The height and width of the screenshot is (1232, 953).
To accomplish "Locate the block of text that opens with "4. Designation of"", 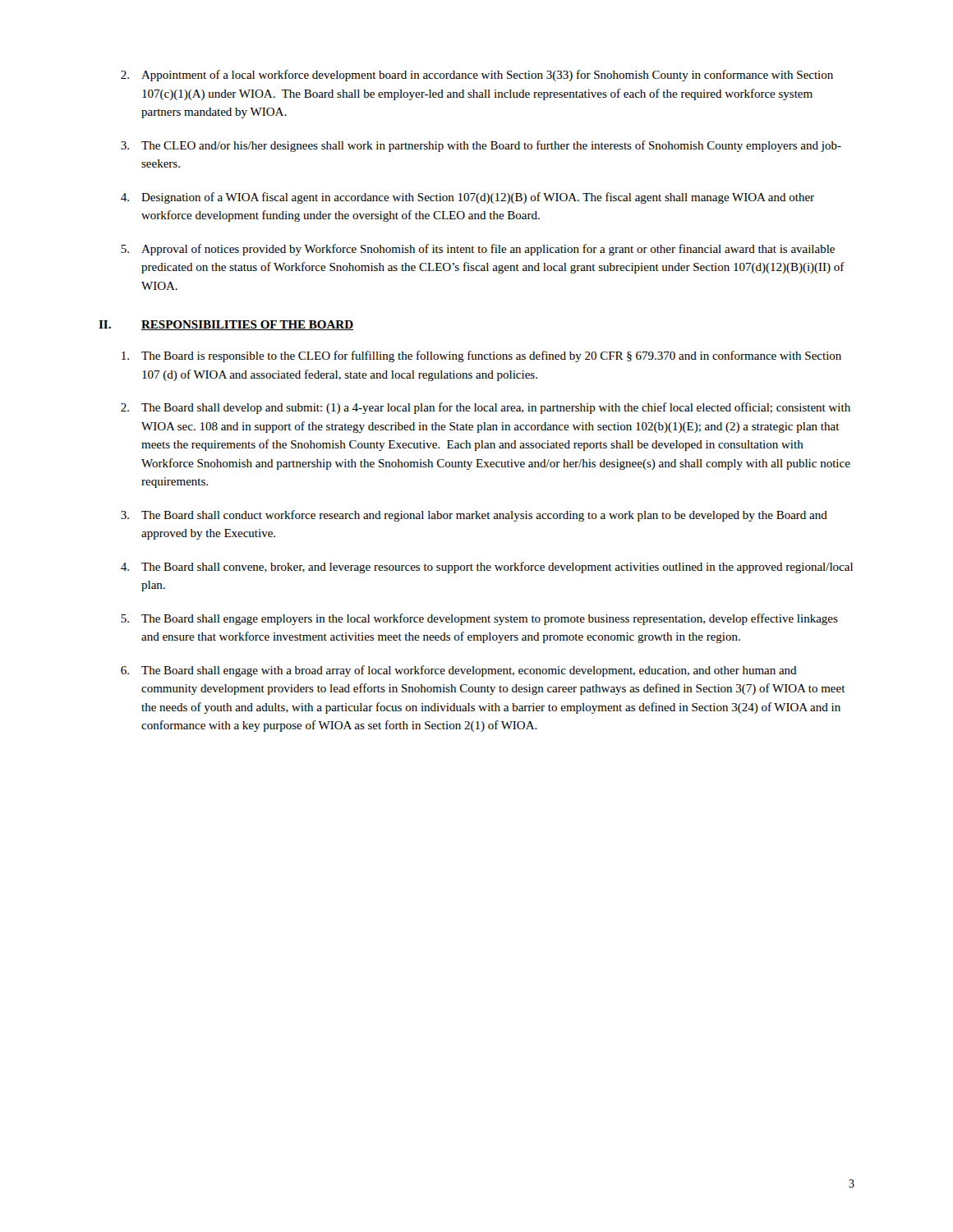I will pos(476,206).
